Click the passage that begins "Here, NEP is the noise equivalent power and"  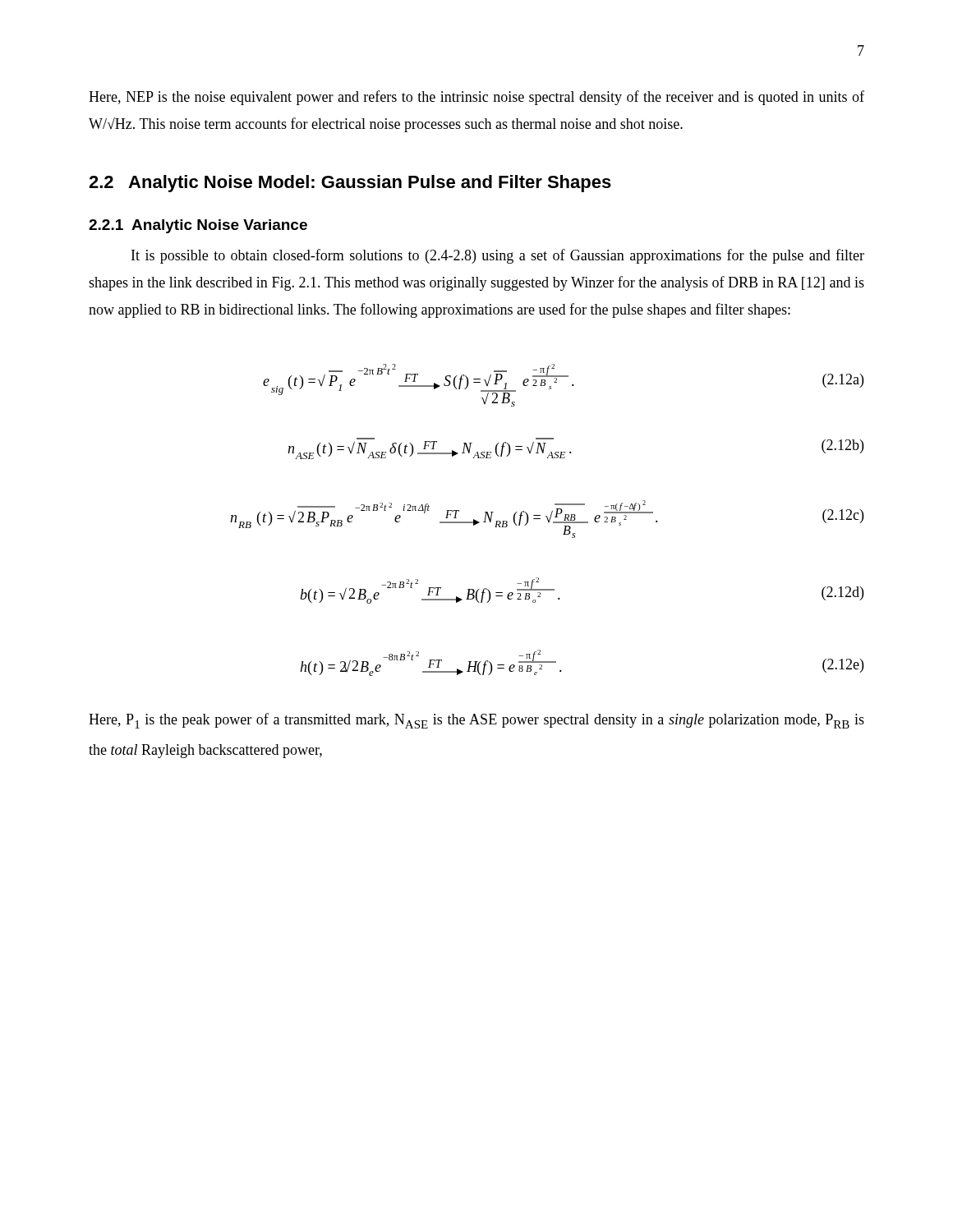476,111
